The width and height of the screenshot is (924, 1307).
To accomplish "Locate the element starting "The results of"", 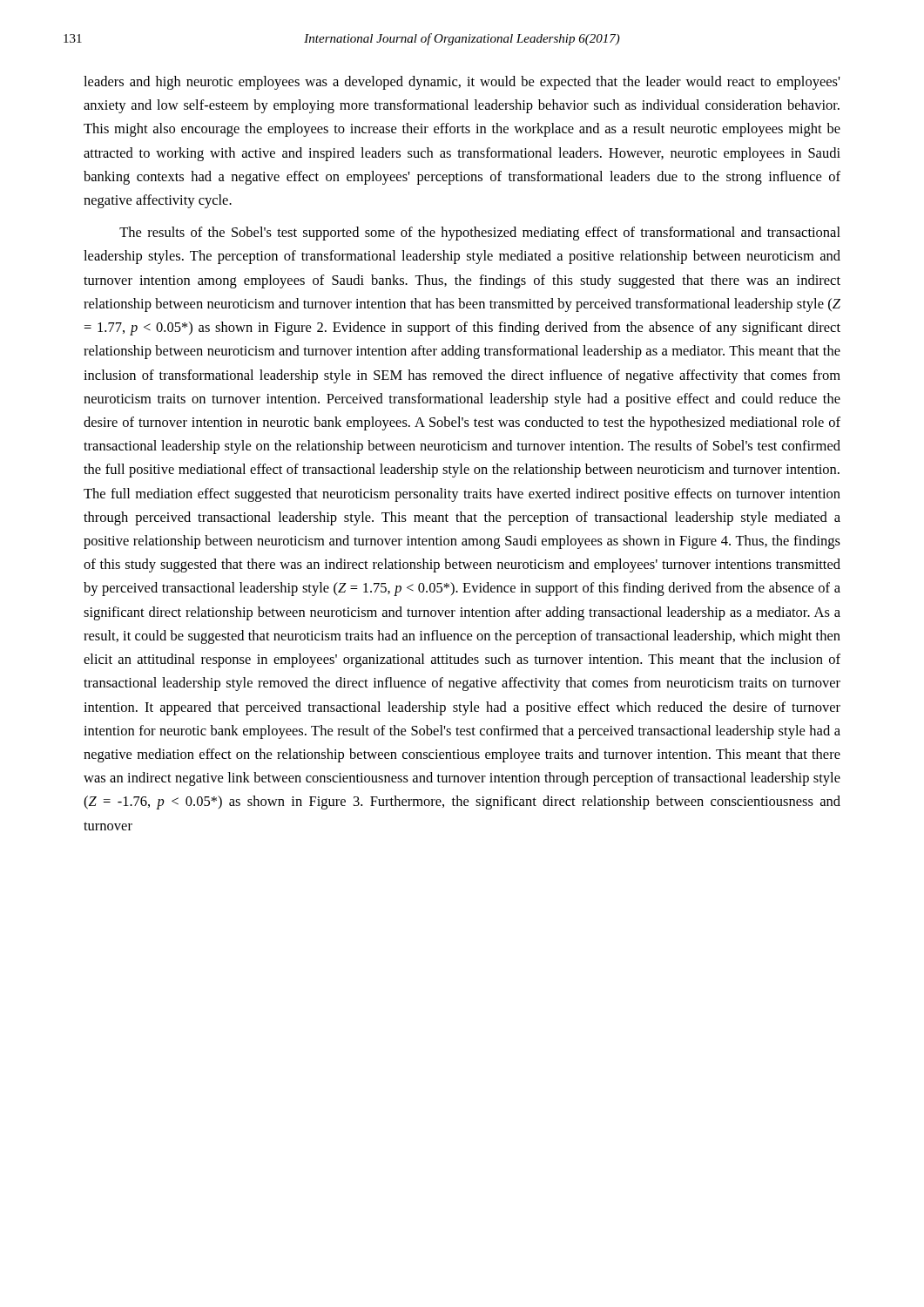I will point(462,529).
